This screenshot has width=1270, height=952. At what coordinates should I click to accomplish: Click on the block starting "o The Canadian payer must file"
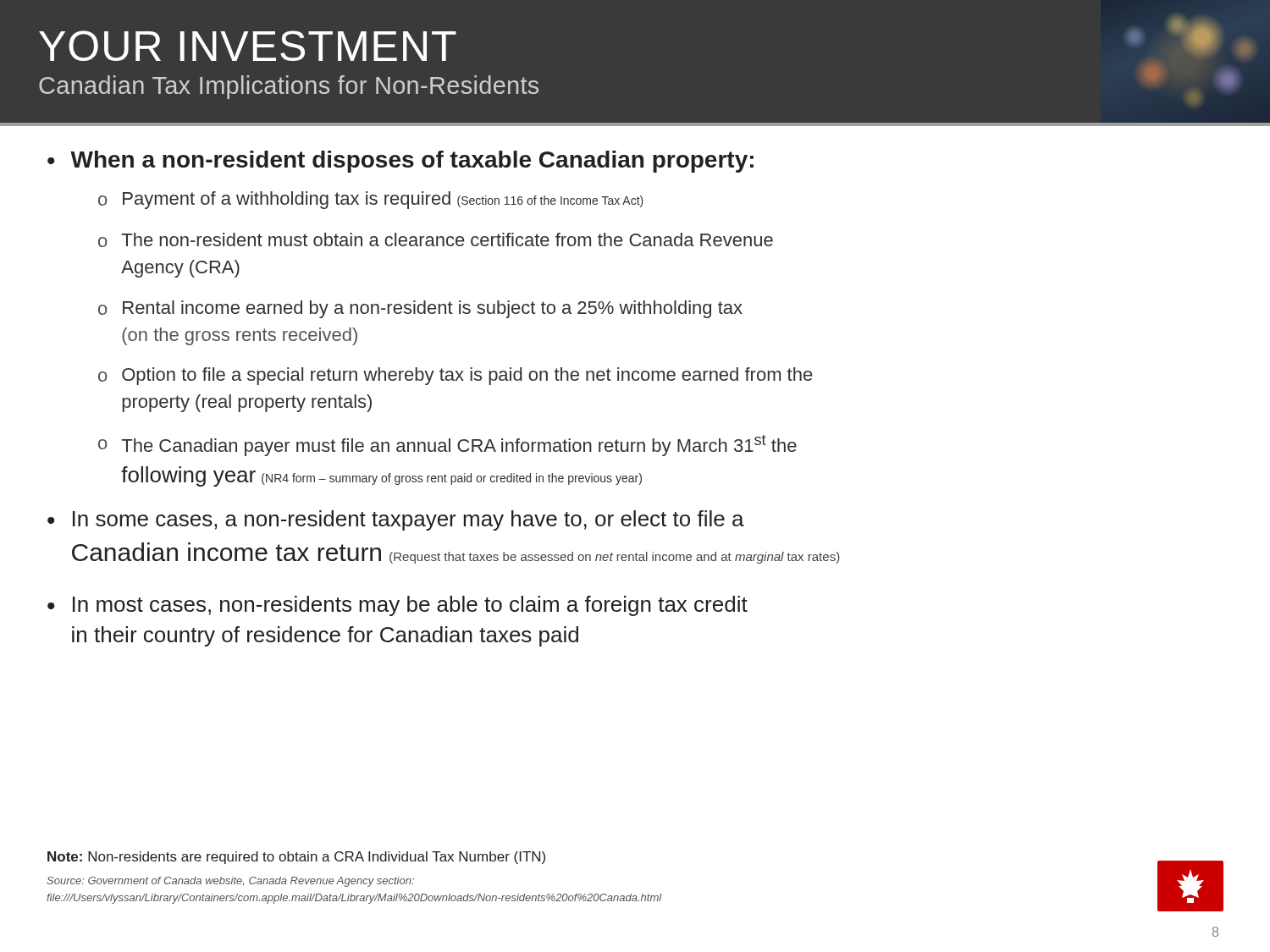[x=447, y=461]
